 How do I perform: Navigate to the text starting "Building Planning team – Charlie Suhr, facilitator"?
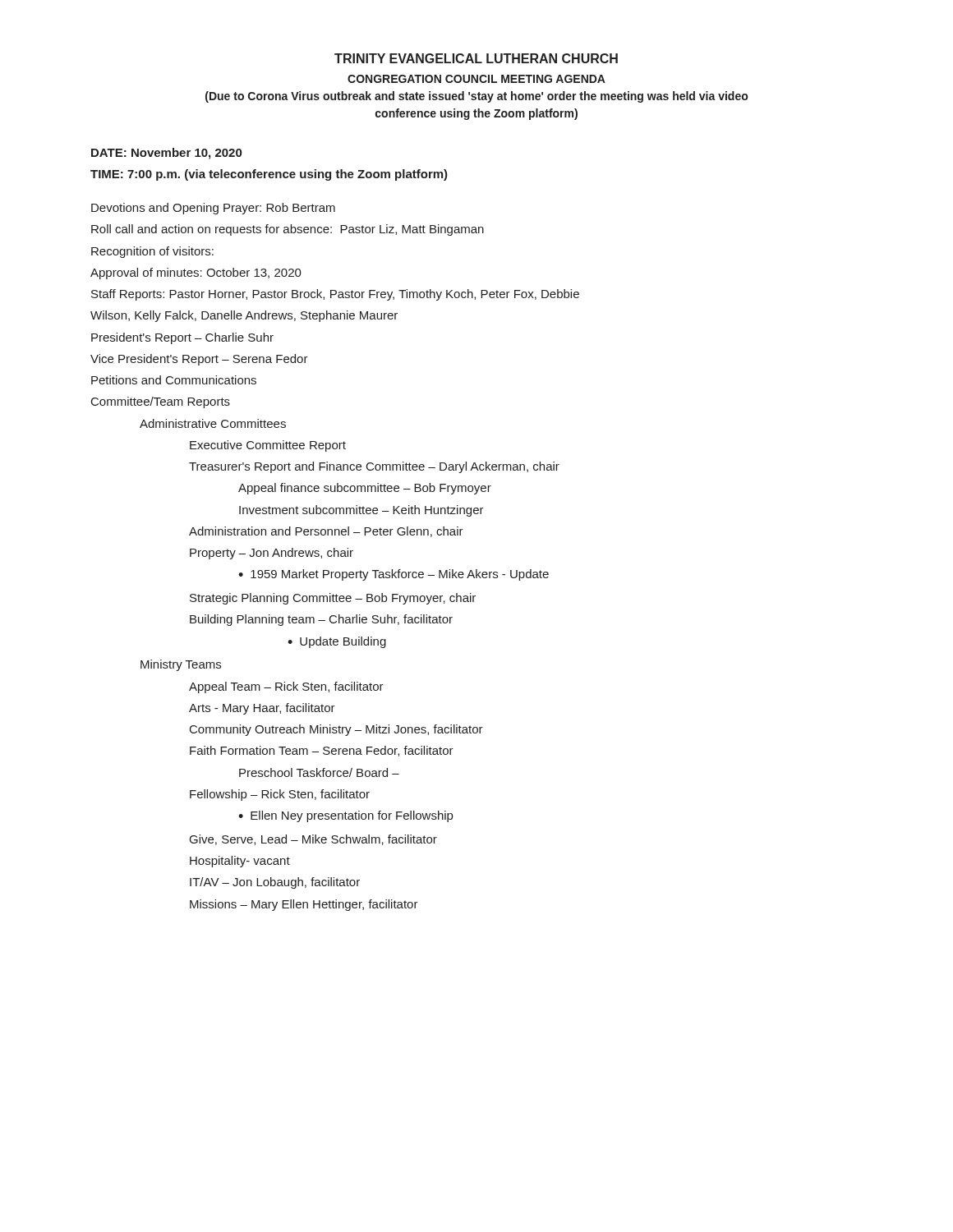coord(321,619)
